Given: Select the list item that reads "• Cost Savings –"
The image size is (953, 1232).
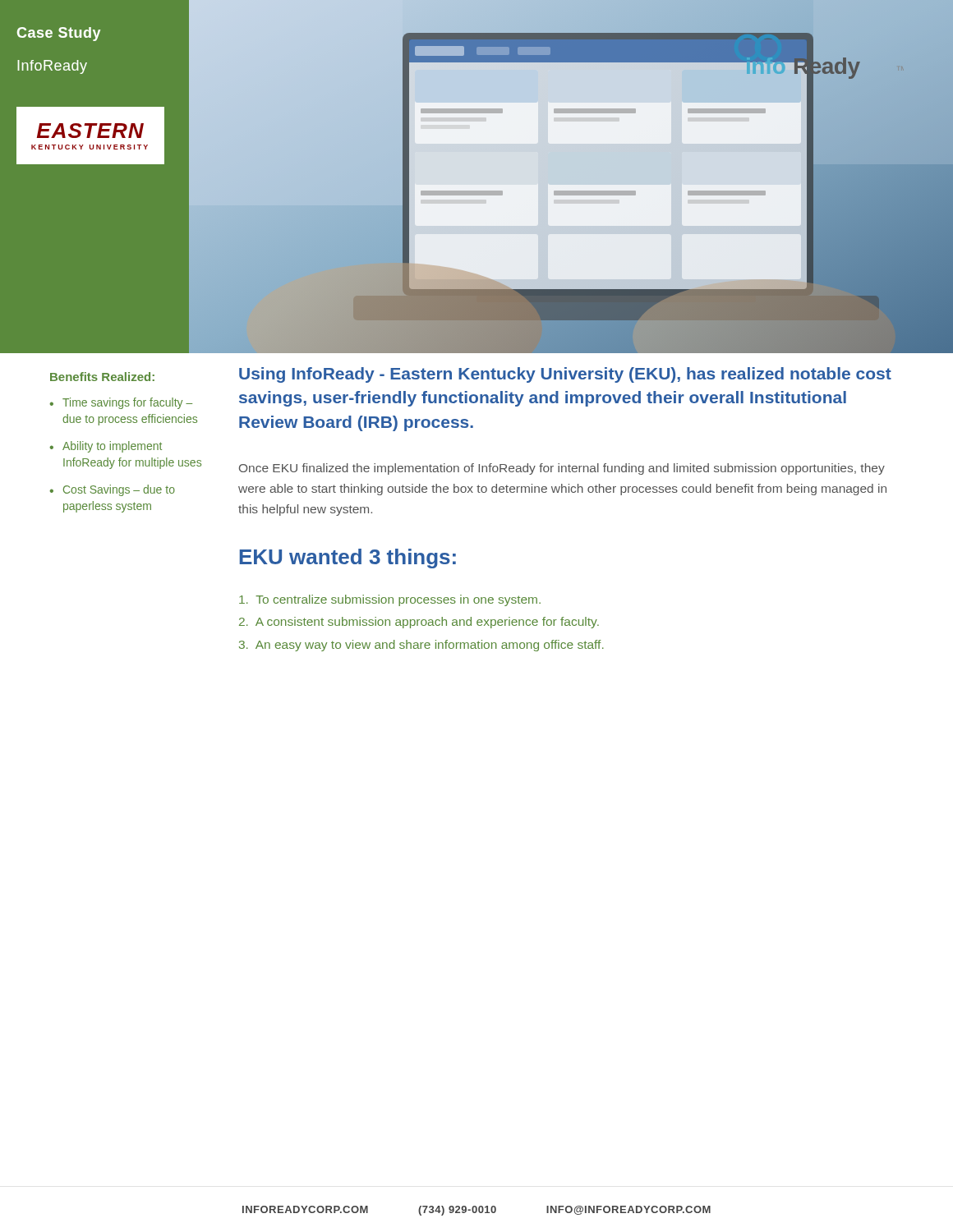Looking at the screenshot, I should point(112,497).
